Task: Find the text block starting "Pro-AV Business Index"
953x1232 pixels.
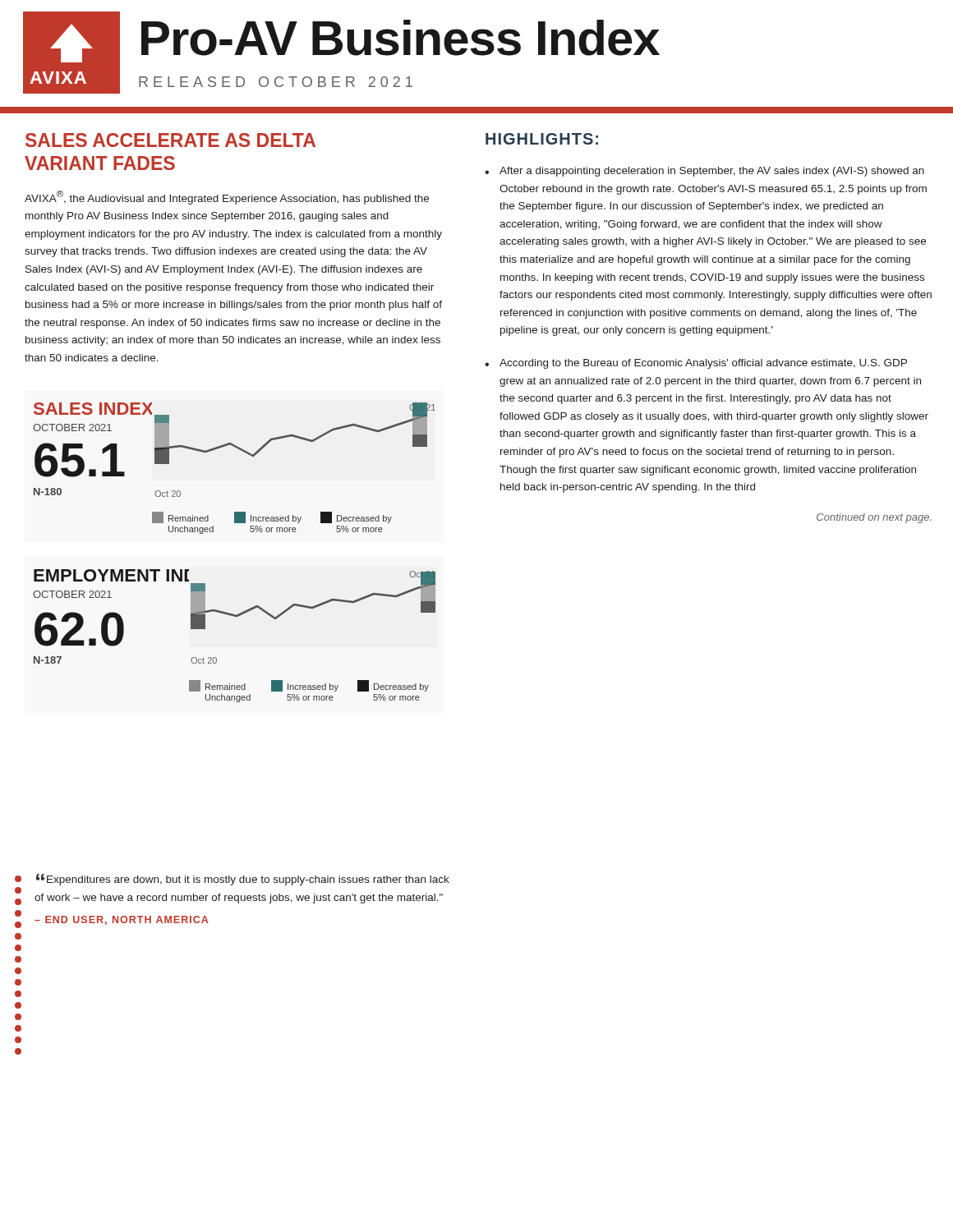Action: tap(399, 38)
